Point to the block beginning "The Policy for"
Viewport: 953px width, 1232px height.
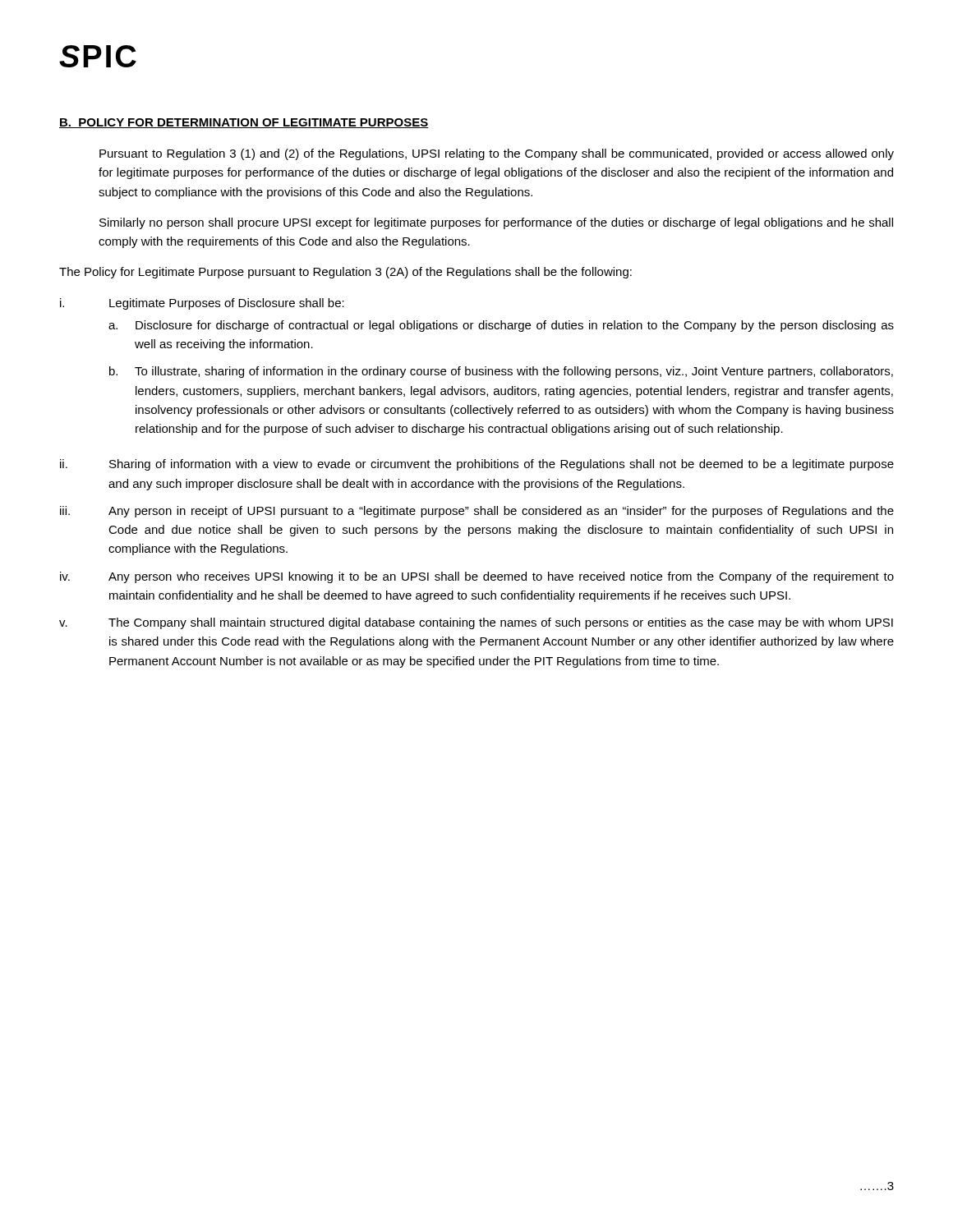[x=346, y=272]
